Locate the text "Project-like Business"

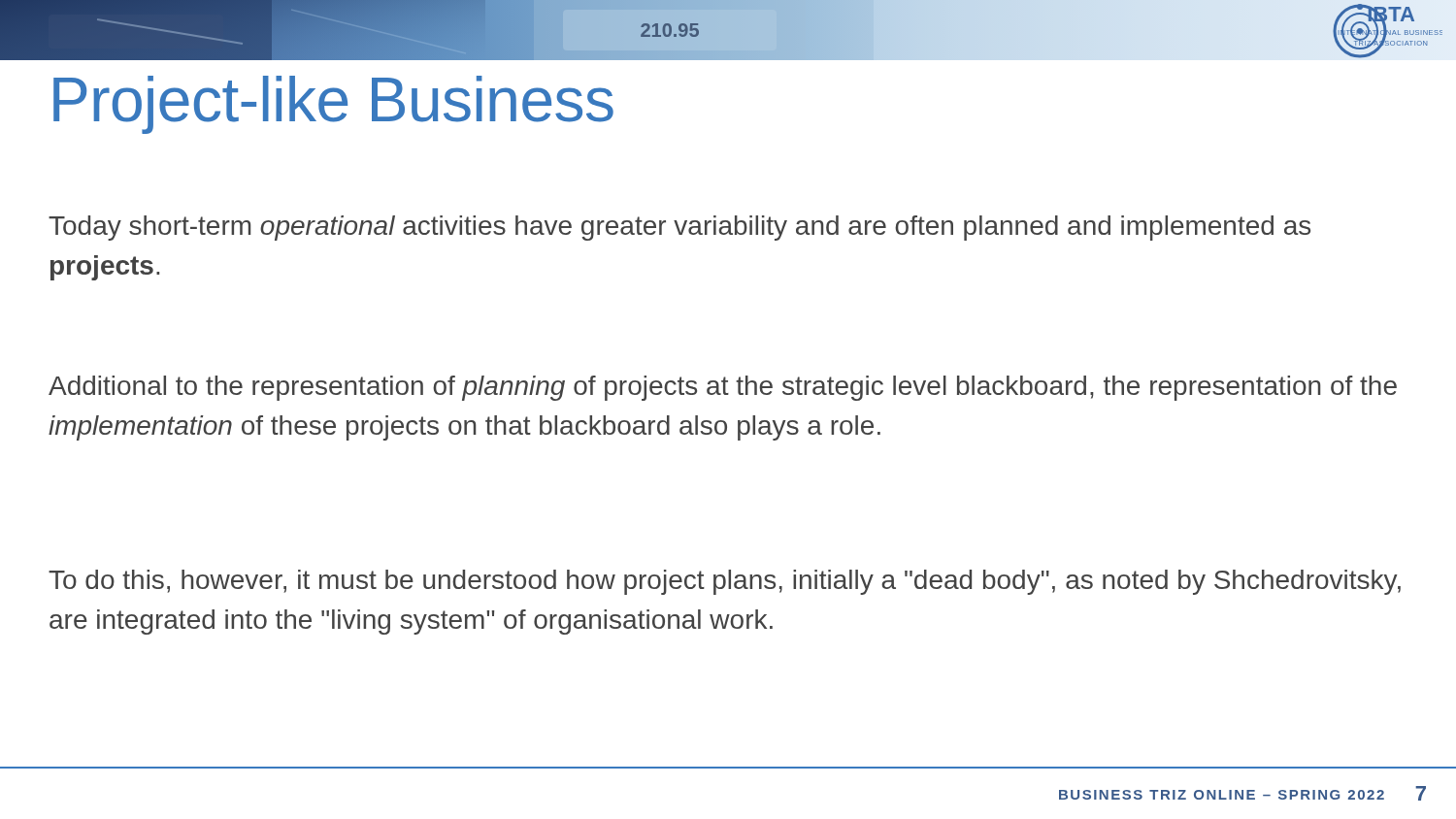coord(332,100)
